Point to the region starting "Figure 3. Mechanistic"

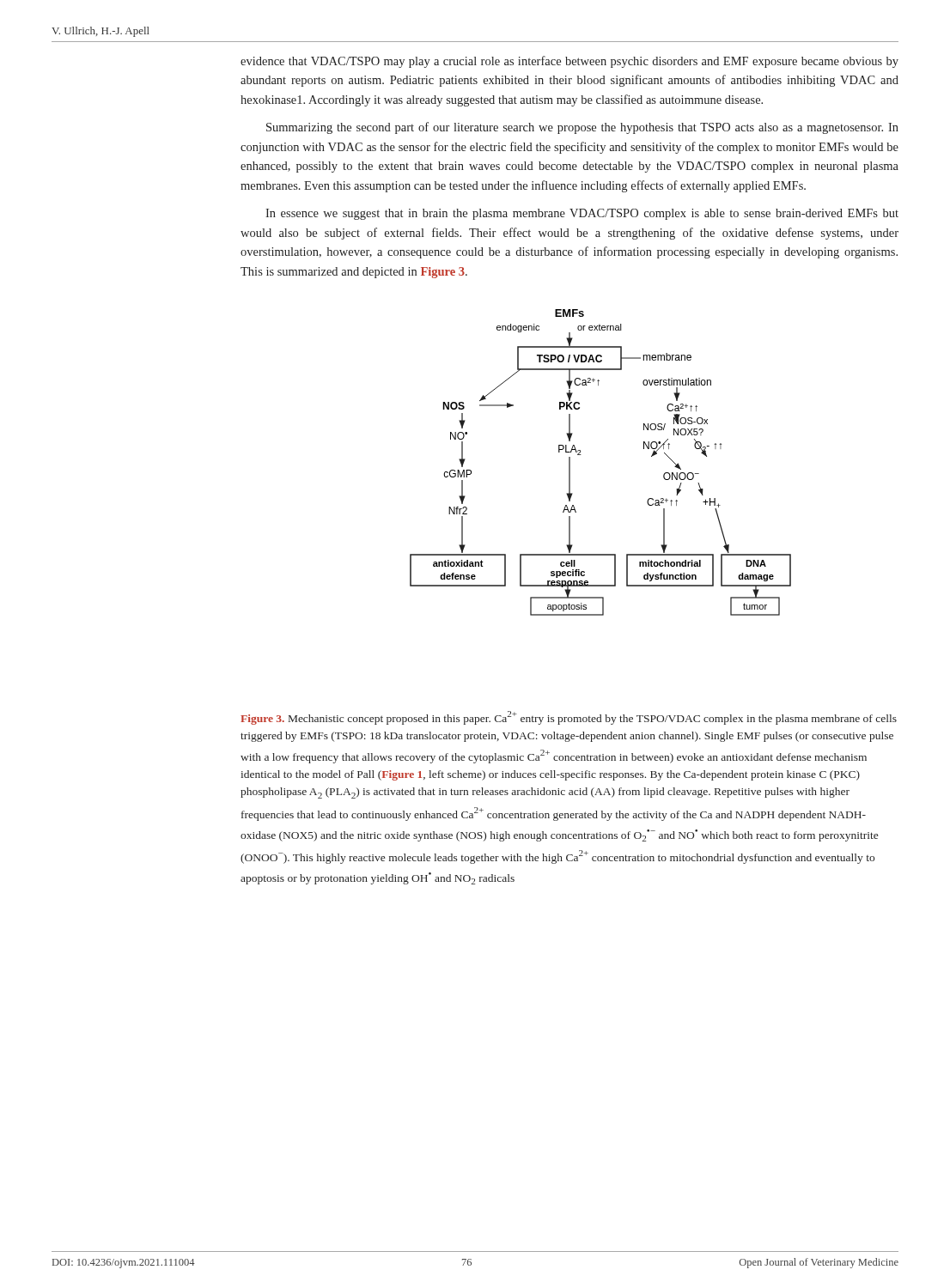tap(569, 798)
